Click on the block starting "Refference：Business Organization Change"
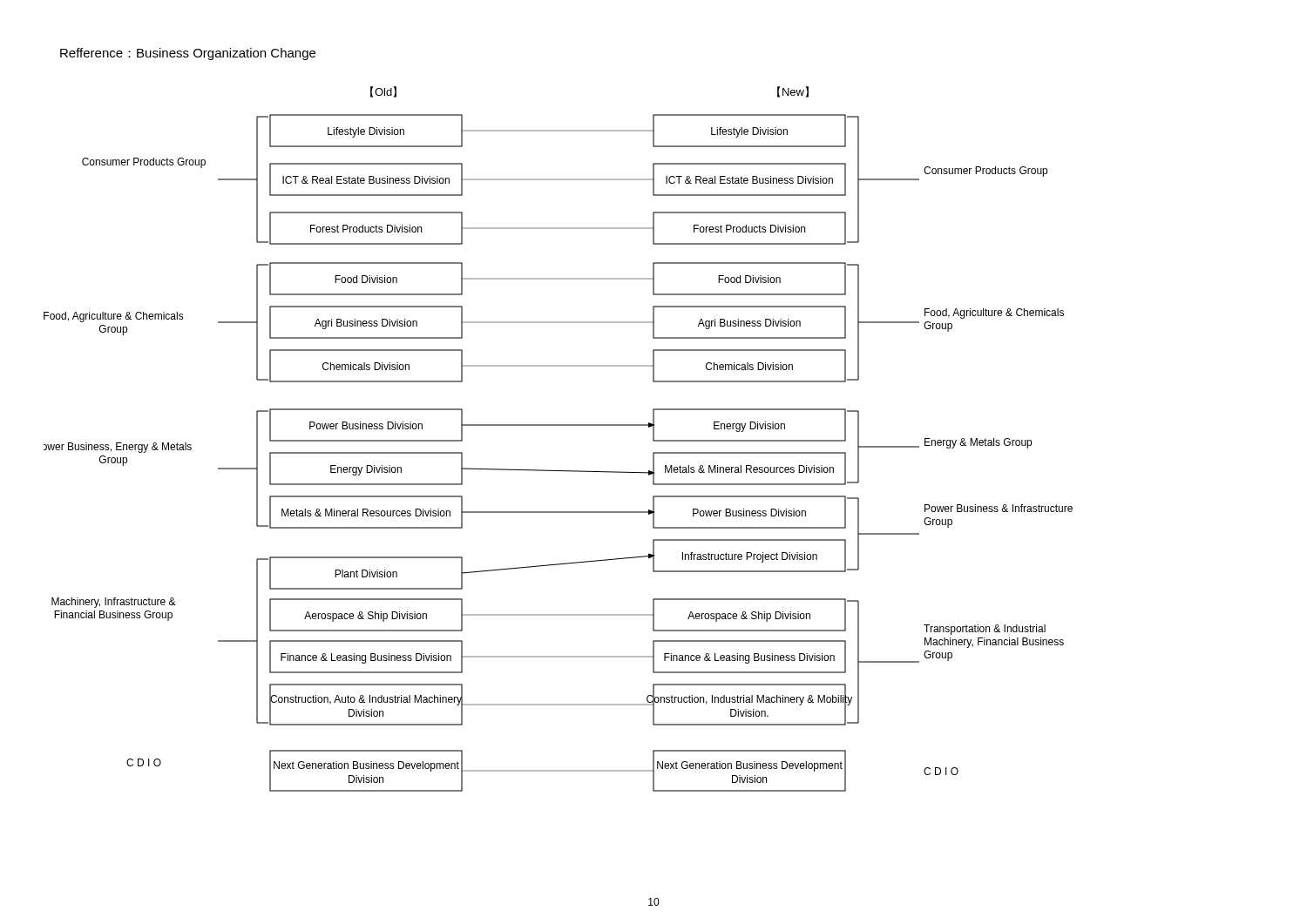This screenshot has height=924, width=1307. click(x=188, y=53)
